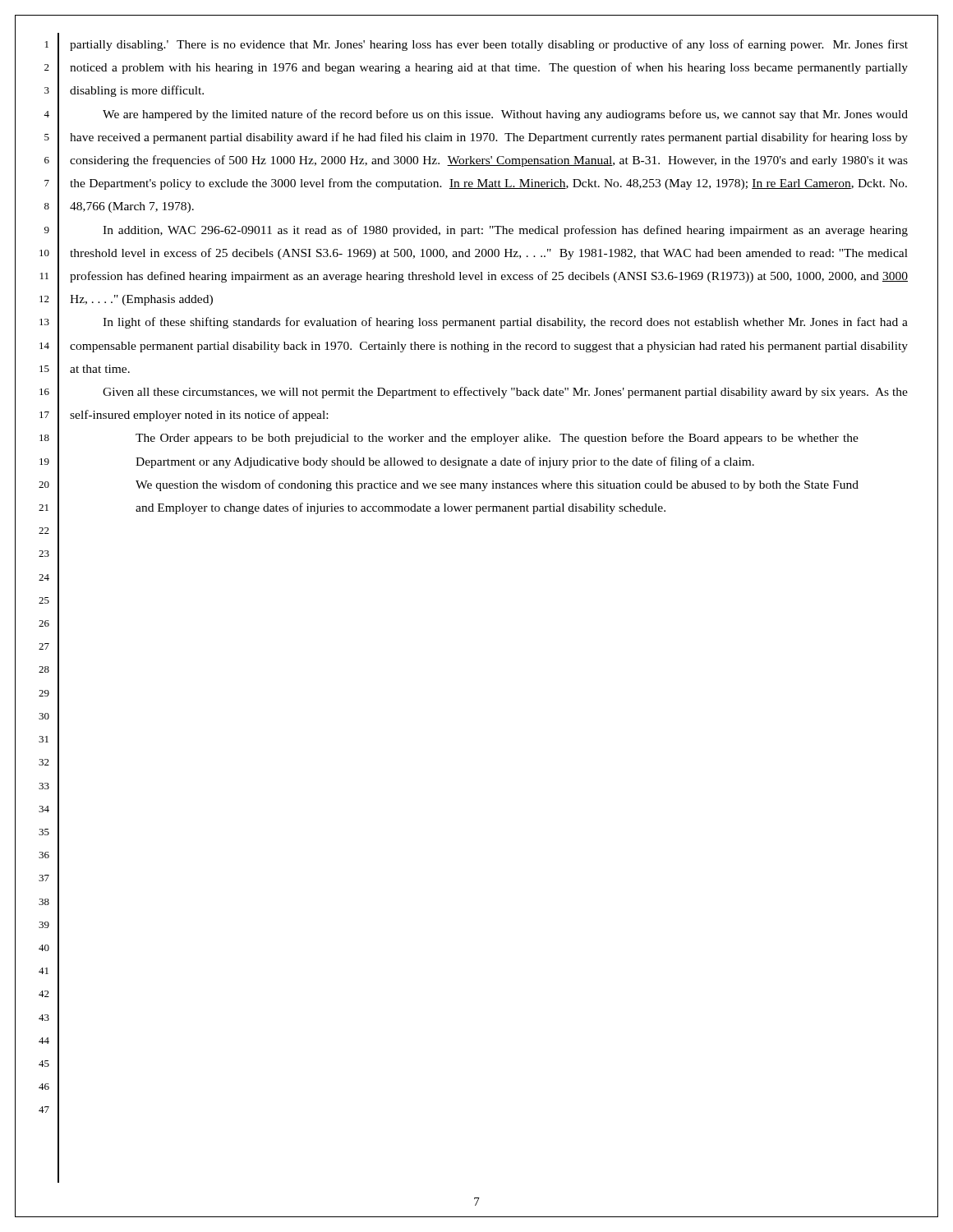Find the passage starting "partially disabling.' There is no evidence"

489,67
